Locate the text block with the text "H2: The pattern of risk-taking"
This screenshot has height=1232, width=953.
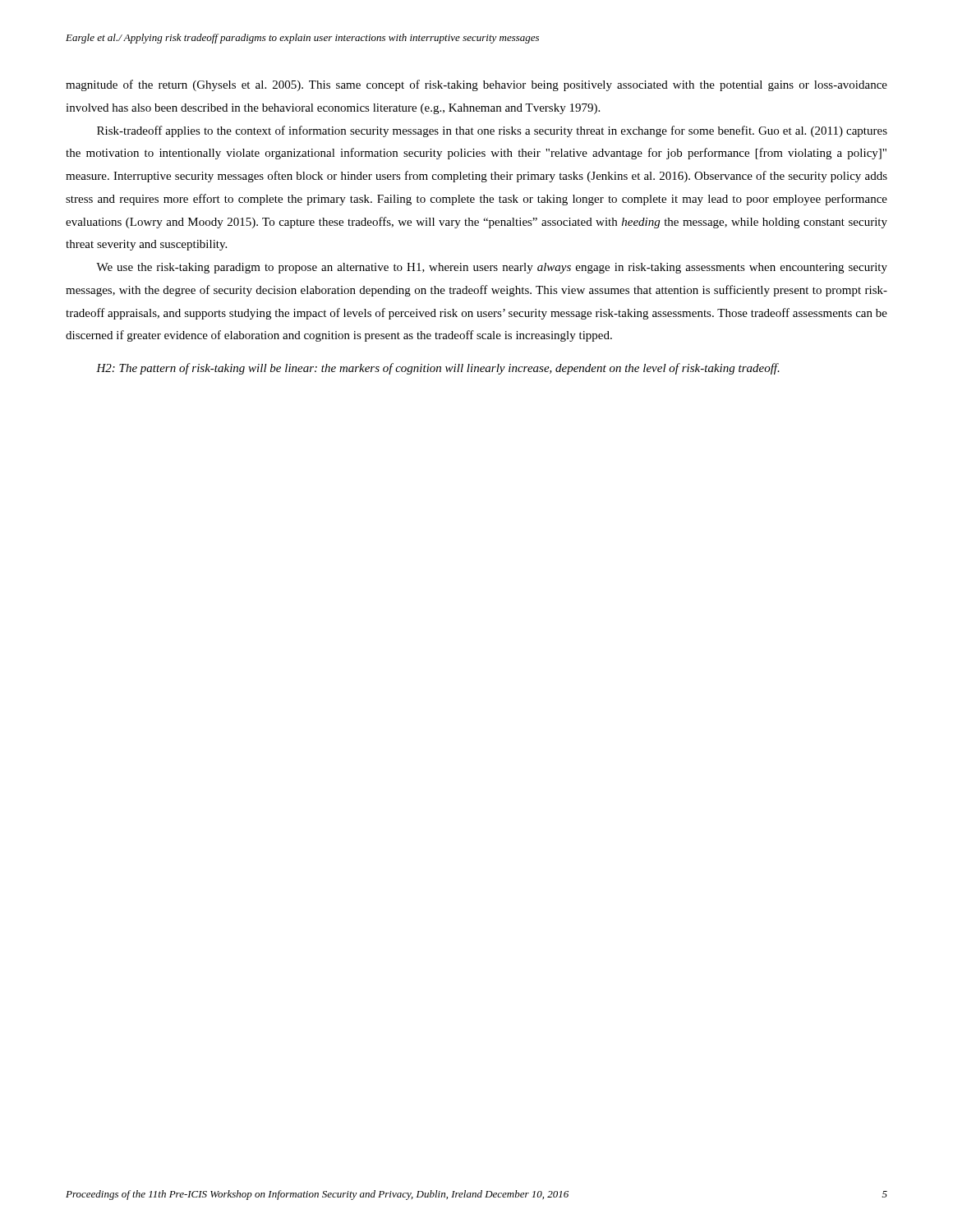[438, 368]
